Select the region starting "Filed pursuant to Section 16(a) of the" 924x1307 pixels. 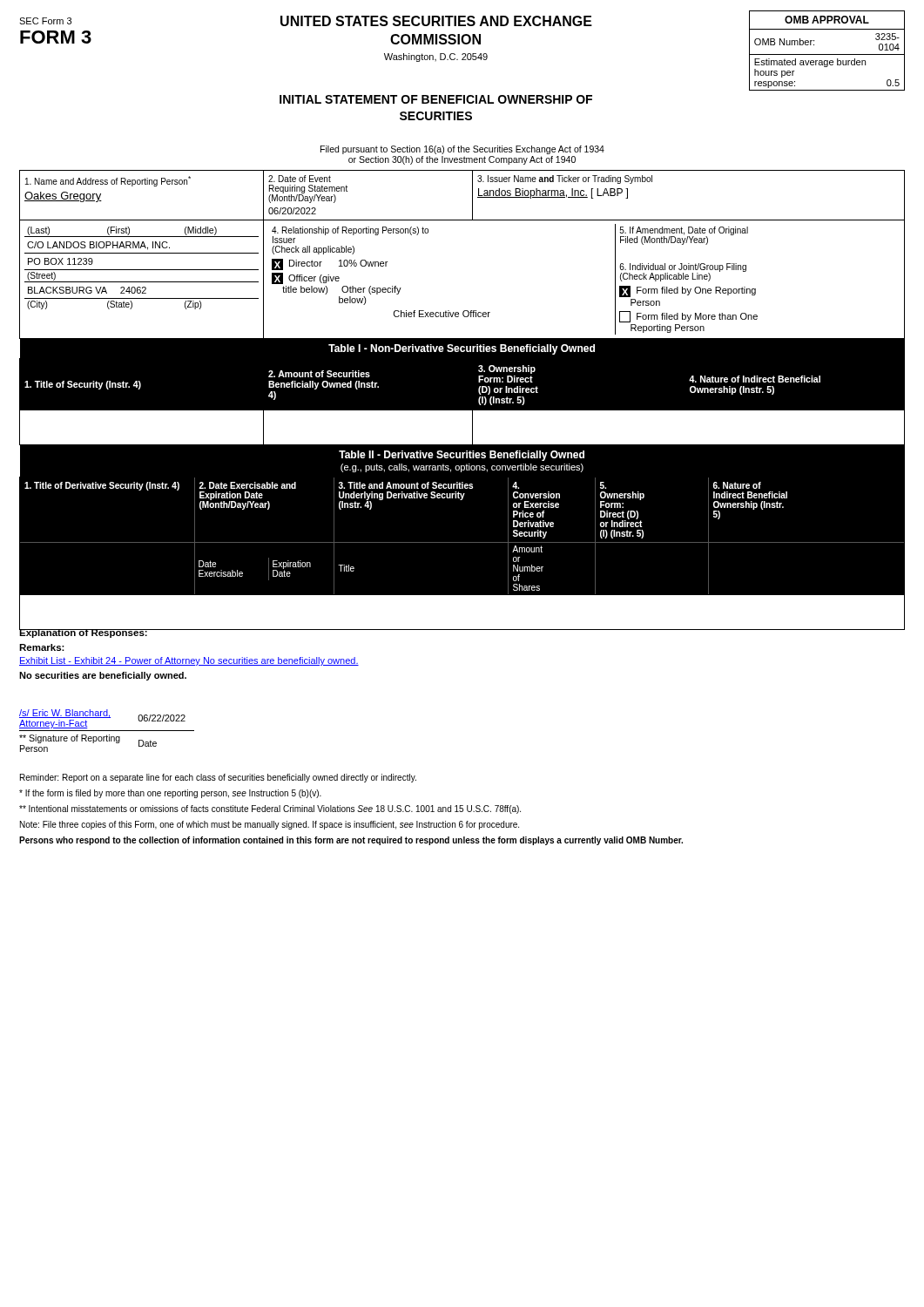[462, 154]
